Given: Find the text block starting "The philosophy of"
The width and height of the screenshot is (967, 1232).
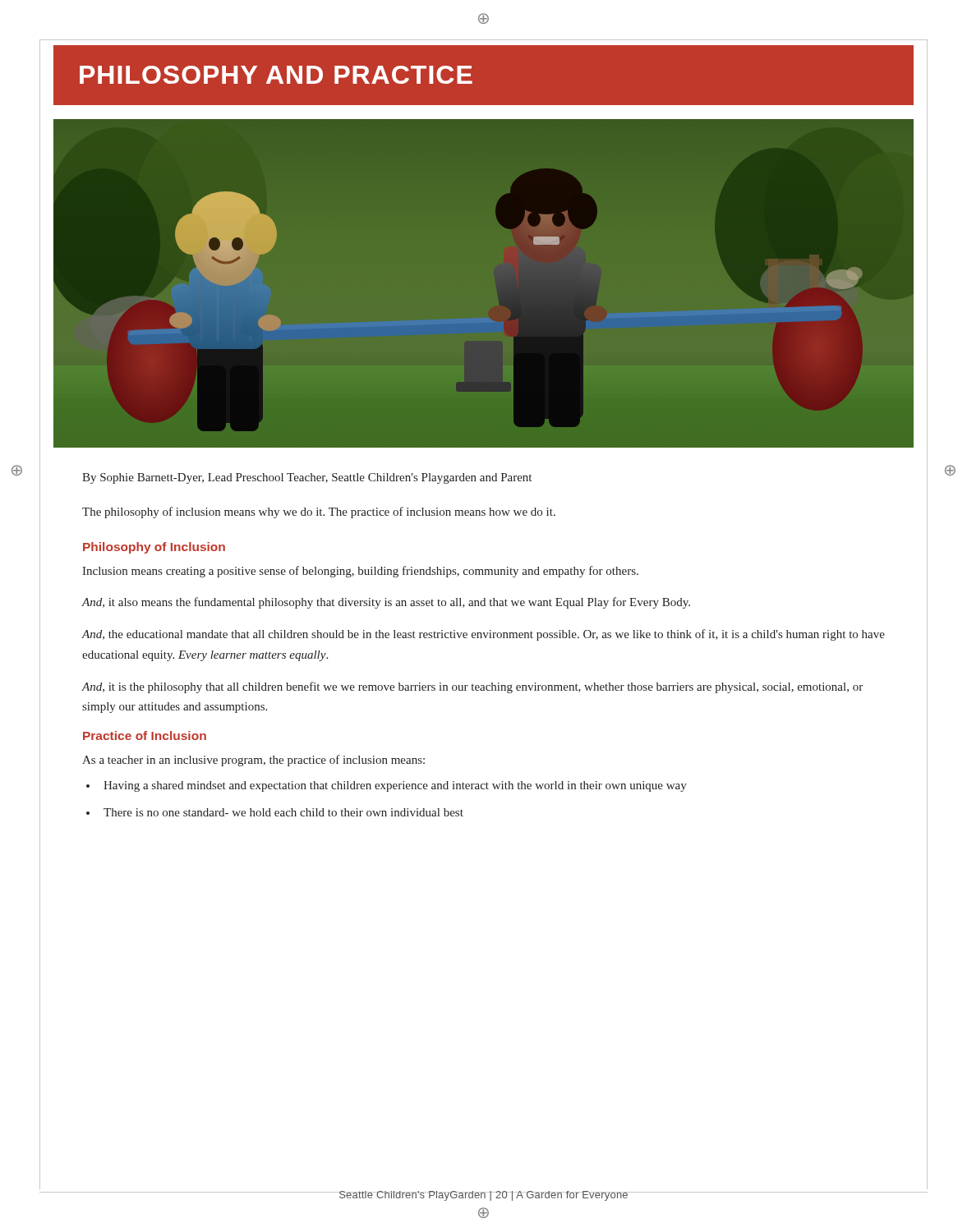Looking at the screenshot, I should (x=319, y=511).
